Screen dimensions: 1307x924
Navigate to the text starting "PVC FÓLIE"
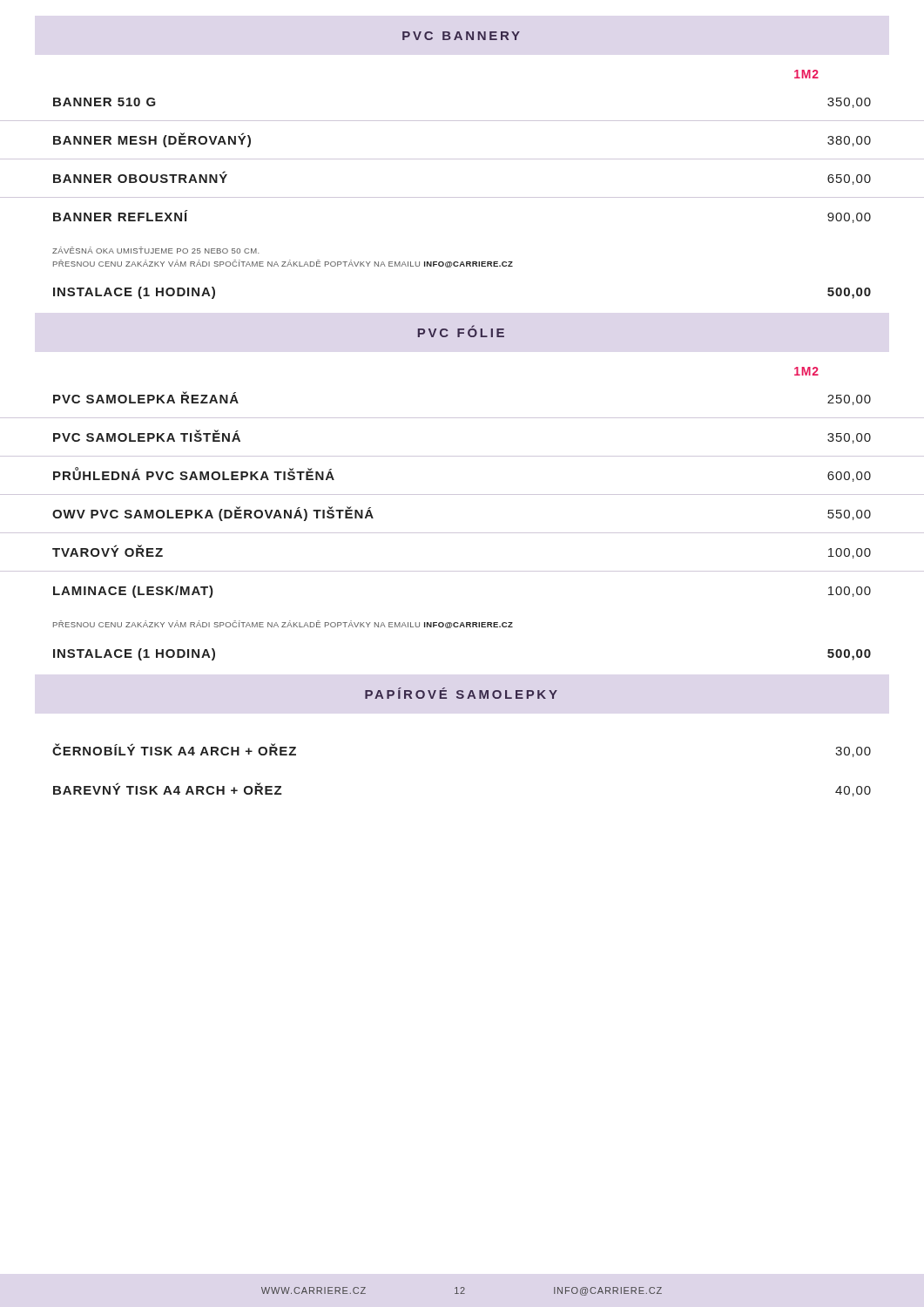[462, 333]
